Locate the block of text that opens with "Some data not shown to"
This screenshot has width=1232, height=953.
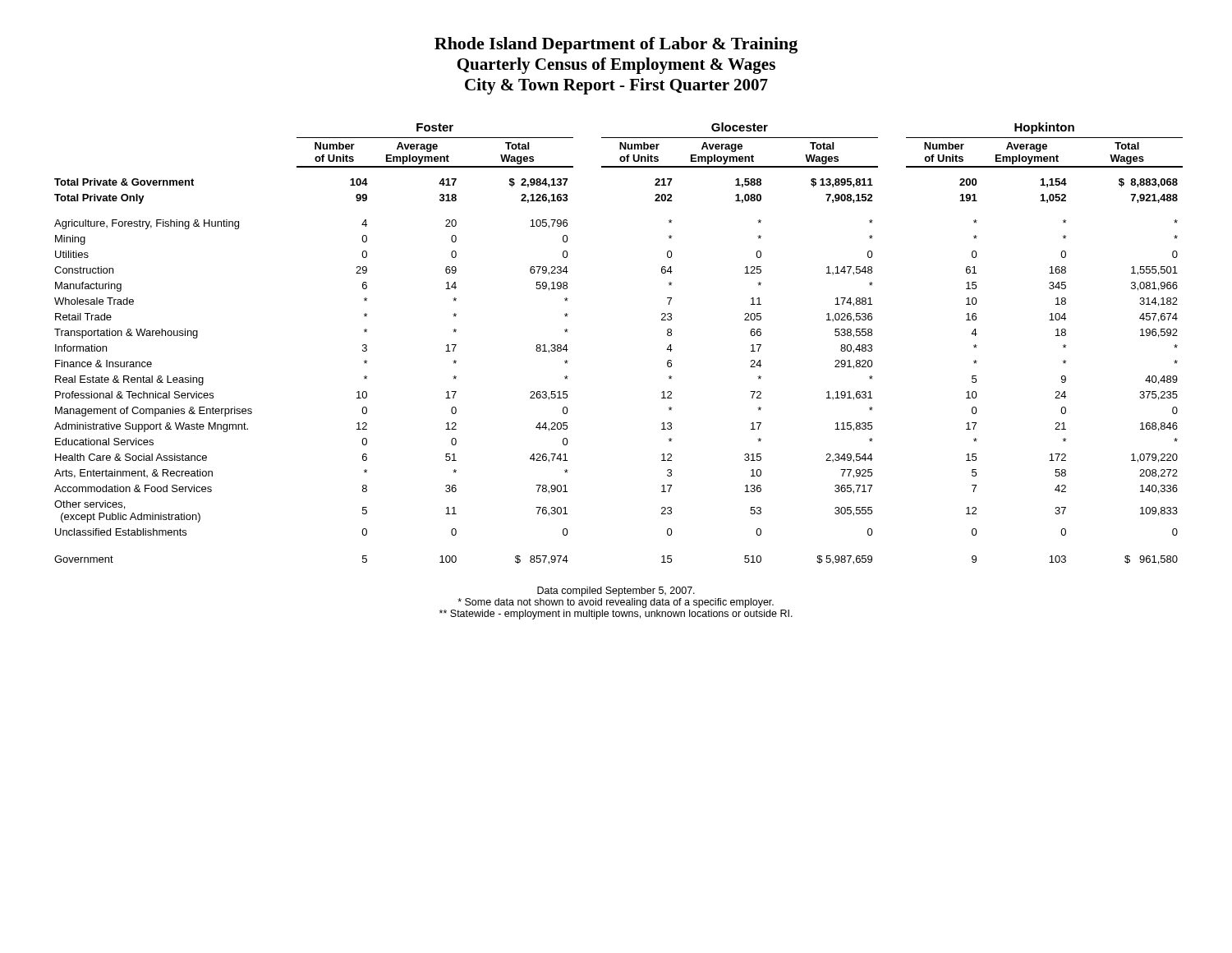[x=616, y=602]
